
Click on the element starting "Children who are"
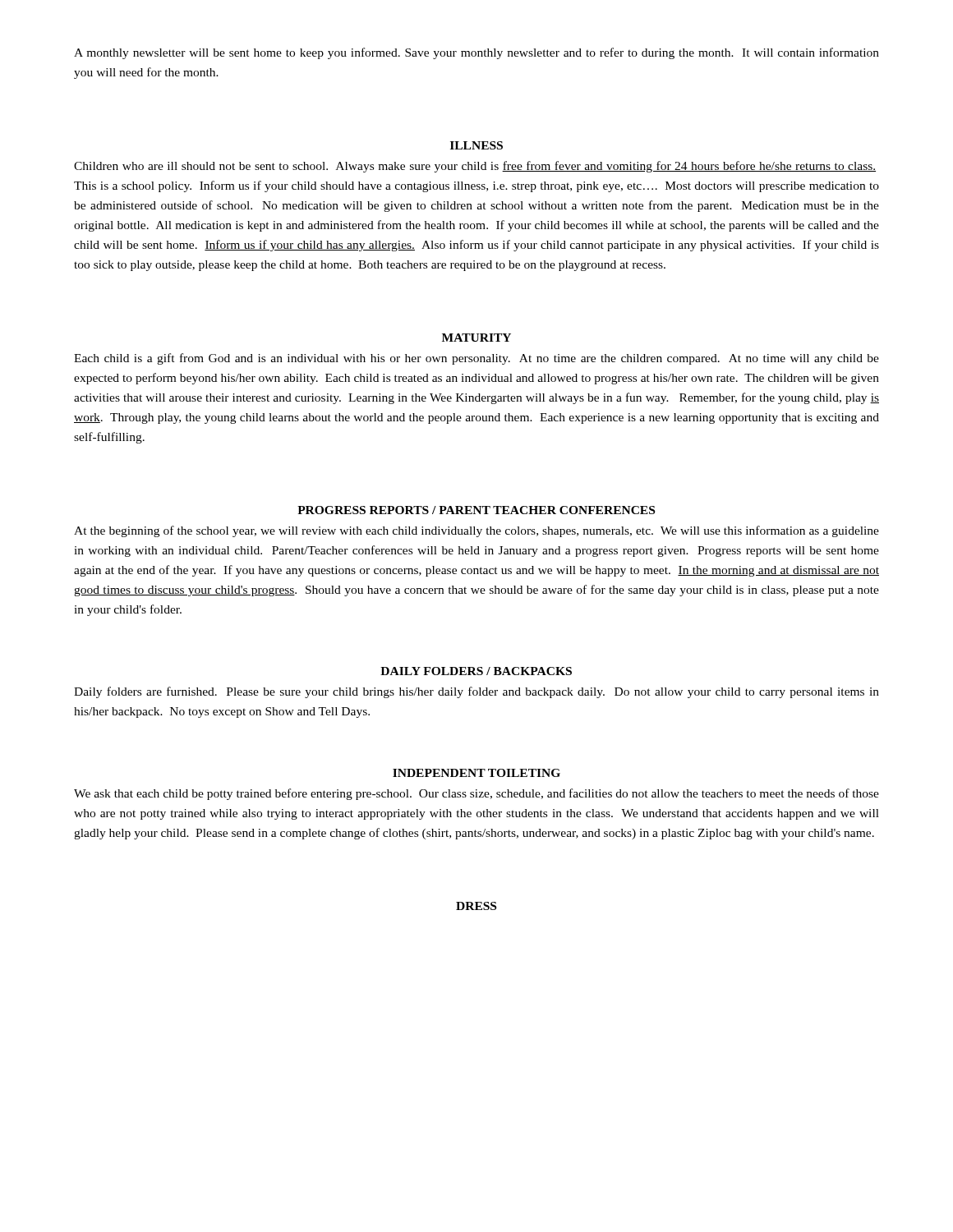click(476, 215)
